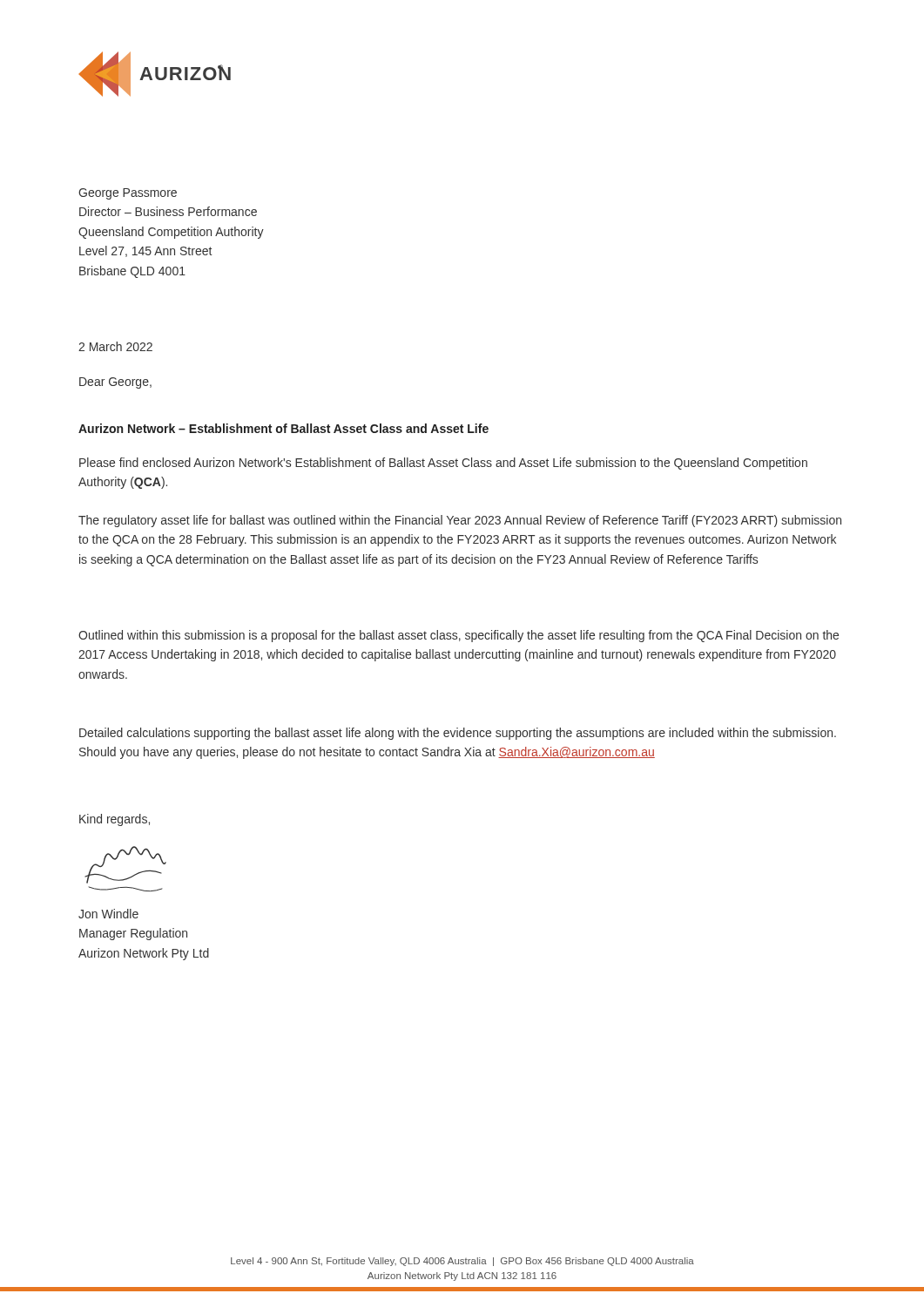Navigate to the passage starting "Jon Windle Manager Regulation Aurizon"

[144, 934]
